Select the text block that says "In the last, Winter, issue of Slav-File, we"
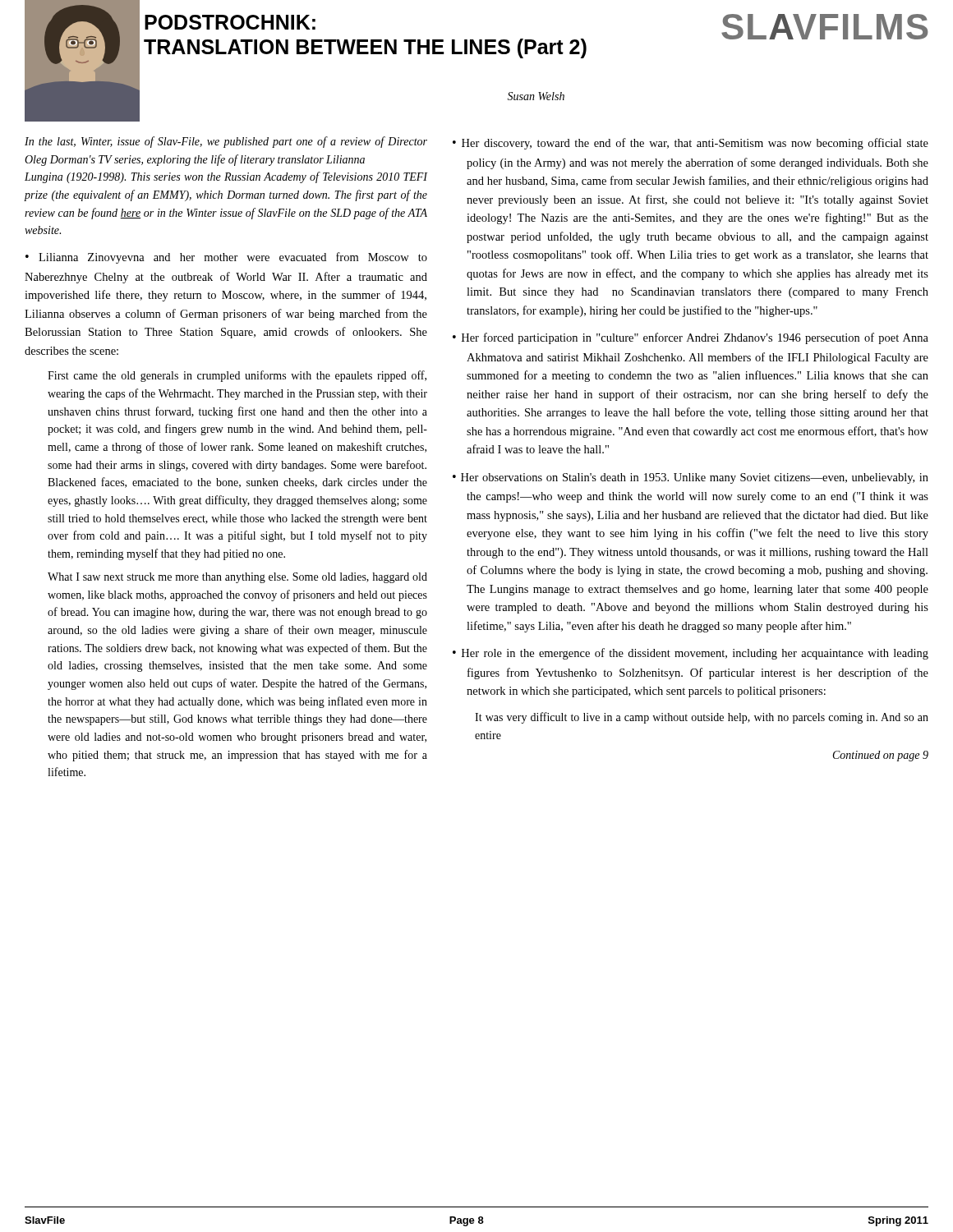The image size is (953, 1232). pyautogui.click(x=226, y=187)
